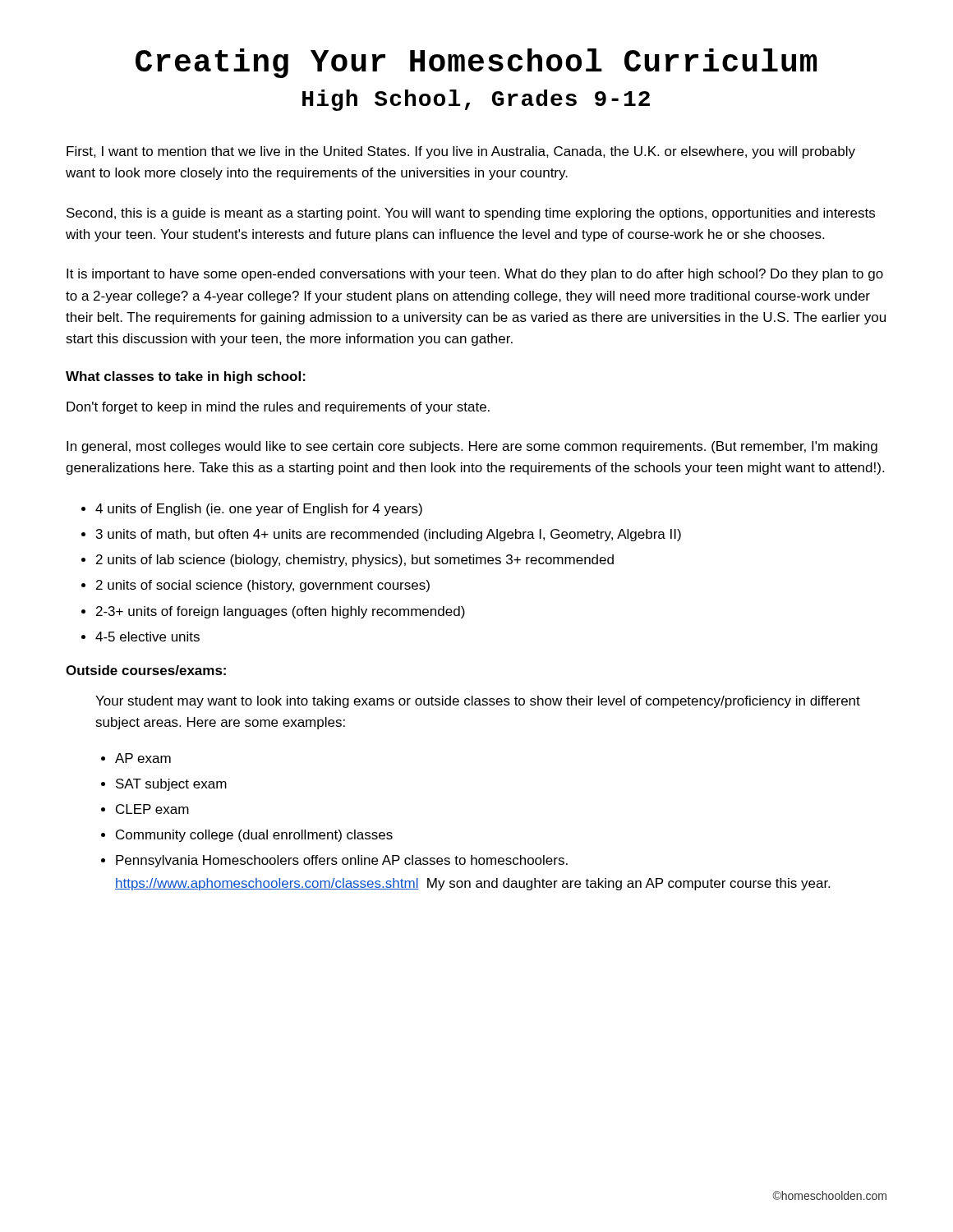This screenshot has width=953, height=1232.
Task: Select the text starting "4 units of English (ie. one year"
Action: (x=252, y=510)
